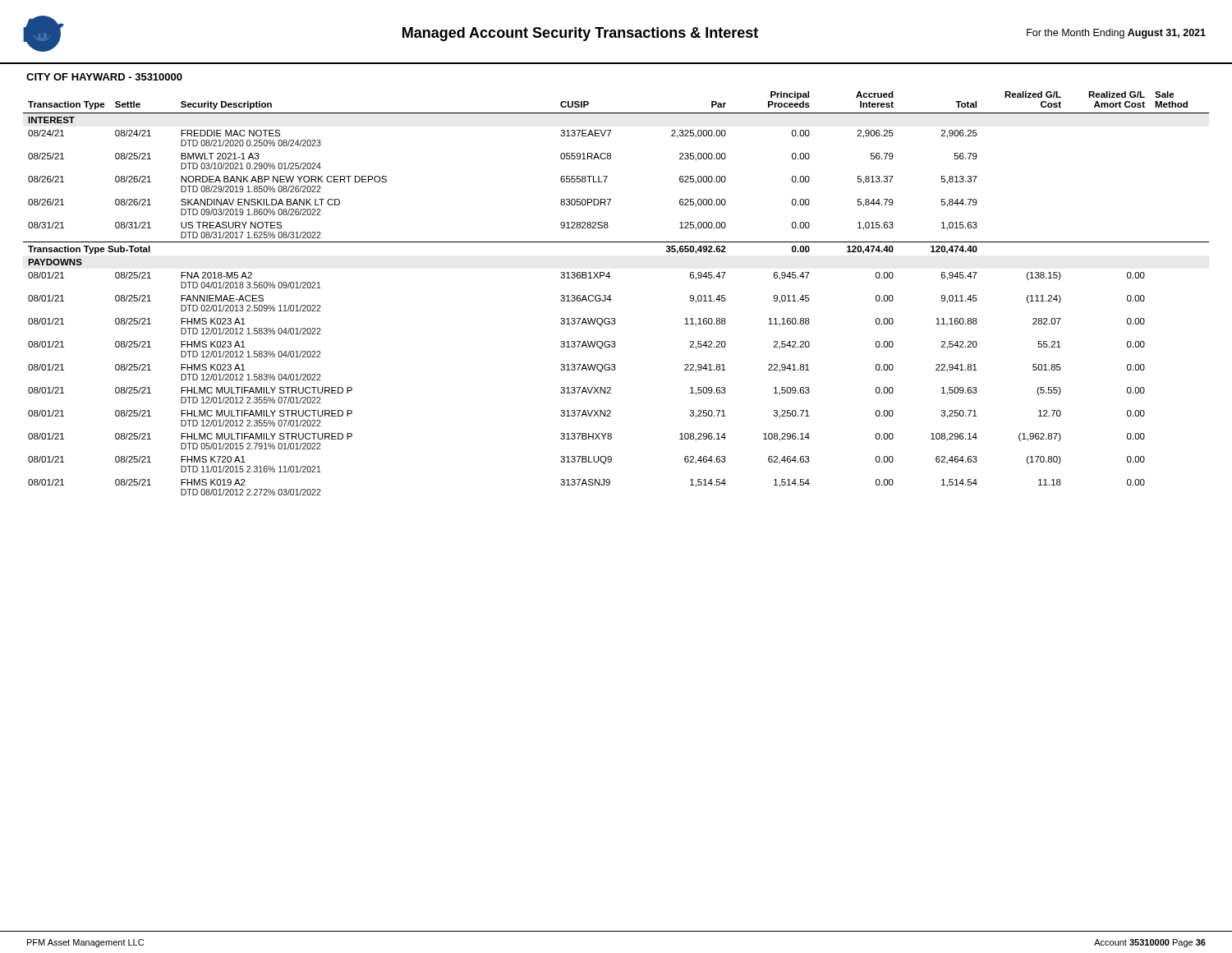Locate the table with the text "FHMS K023 A1"

point(616,292)
